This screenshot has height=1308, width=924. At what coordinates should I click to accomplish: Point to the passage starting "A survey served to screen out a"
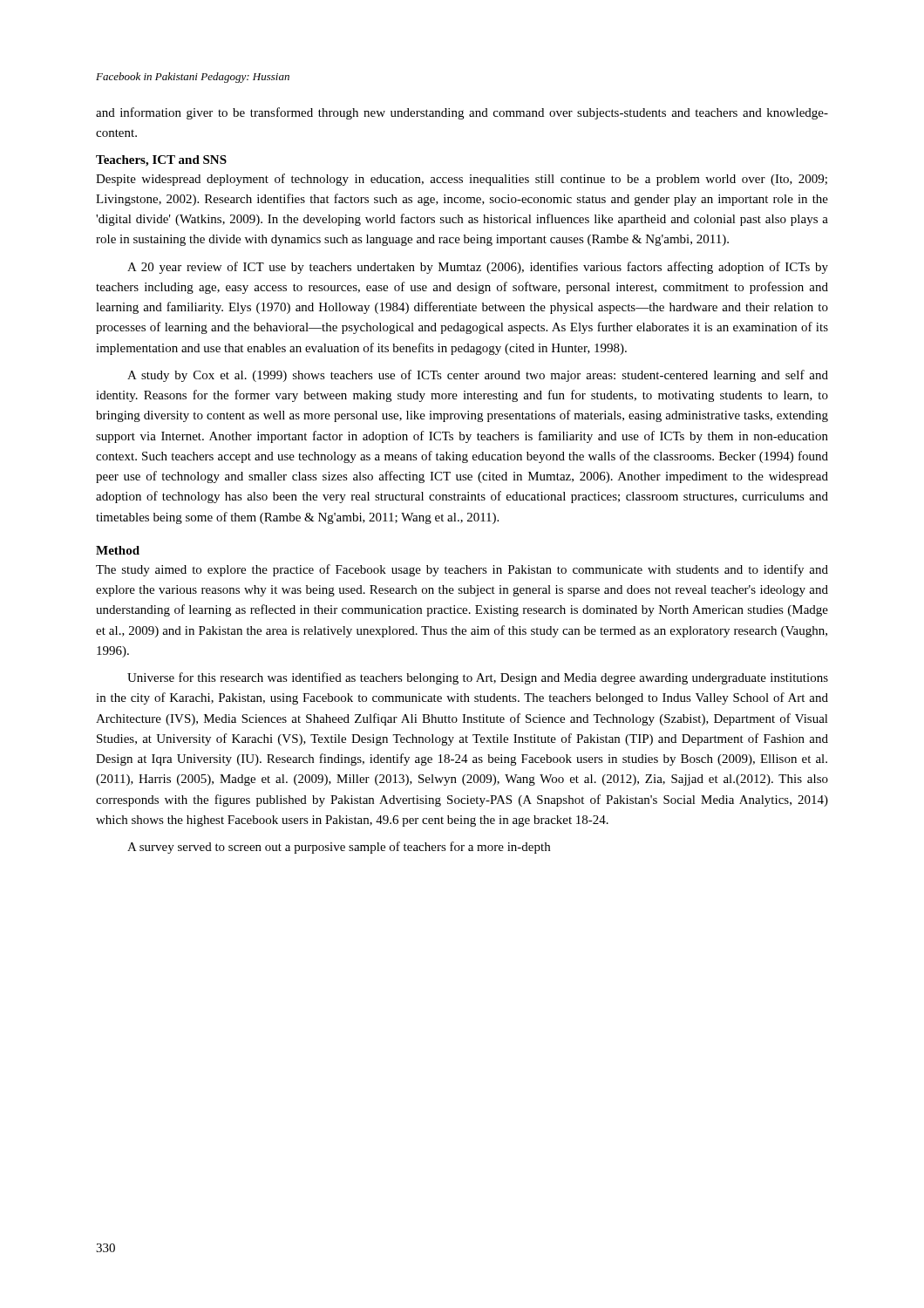(339, 847)
